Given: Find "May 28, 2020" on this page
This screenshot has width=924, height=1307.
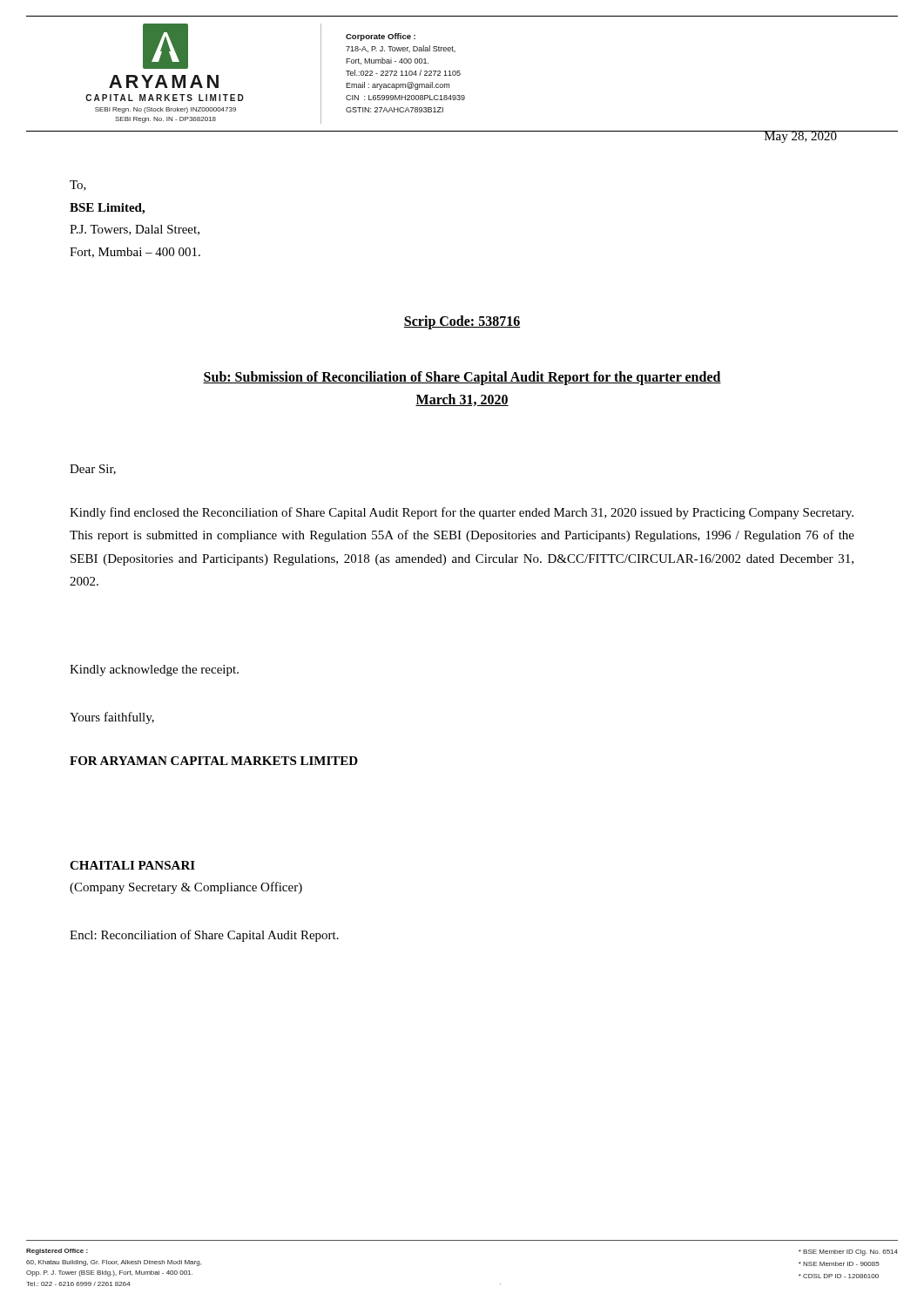Looking at the screenshot, I should coord(800,136).
